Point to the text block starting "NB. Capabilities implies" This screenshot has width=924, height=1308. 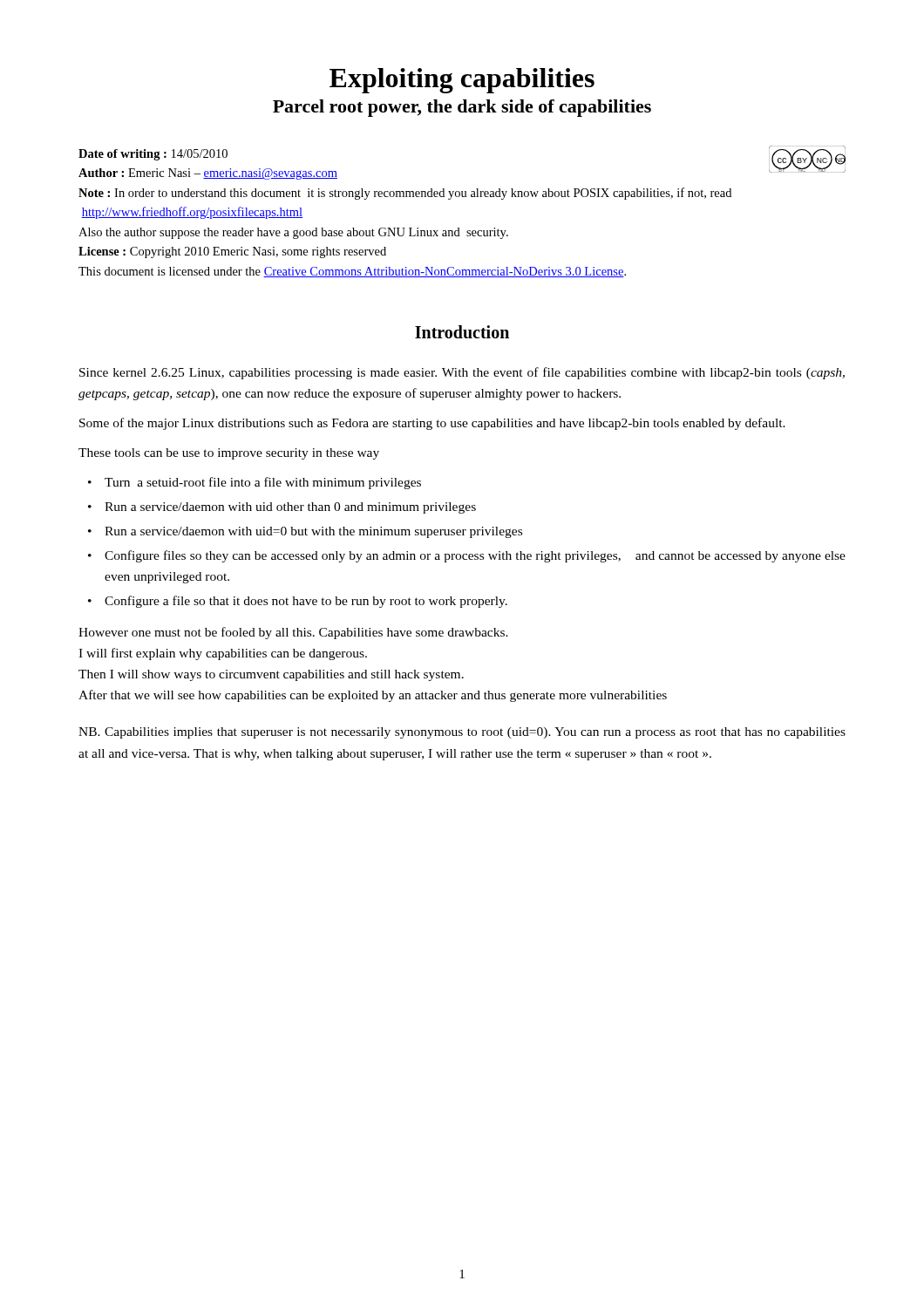pos(462,742)
